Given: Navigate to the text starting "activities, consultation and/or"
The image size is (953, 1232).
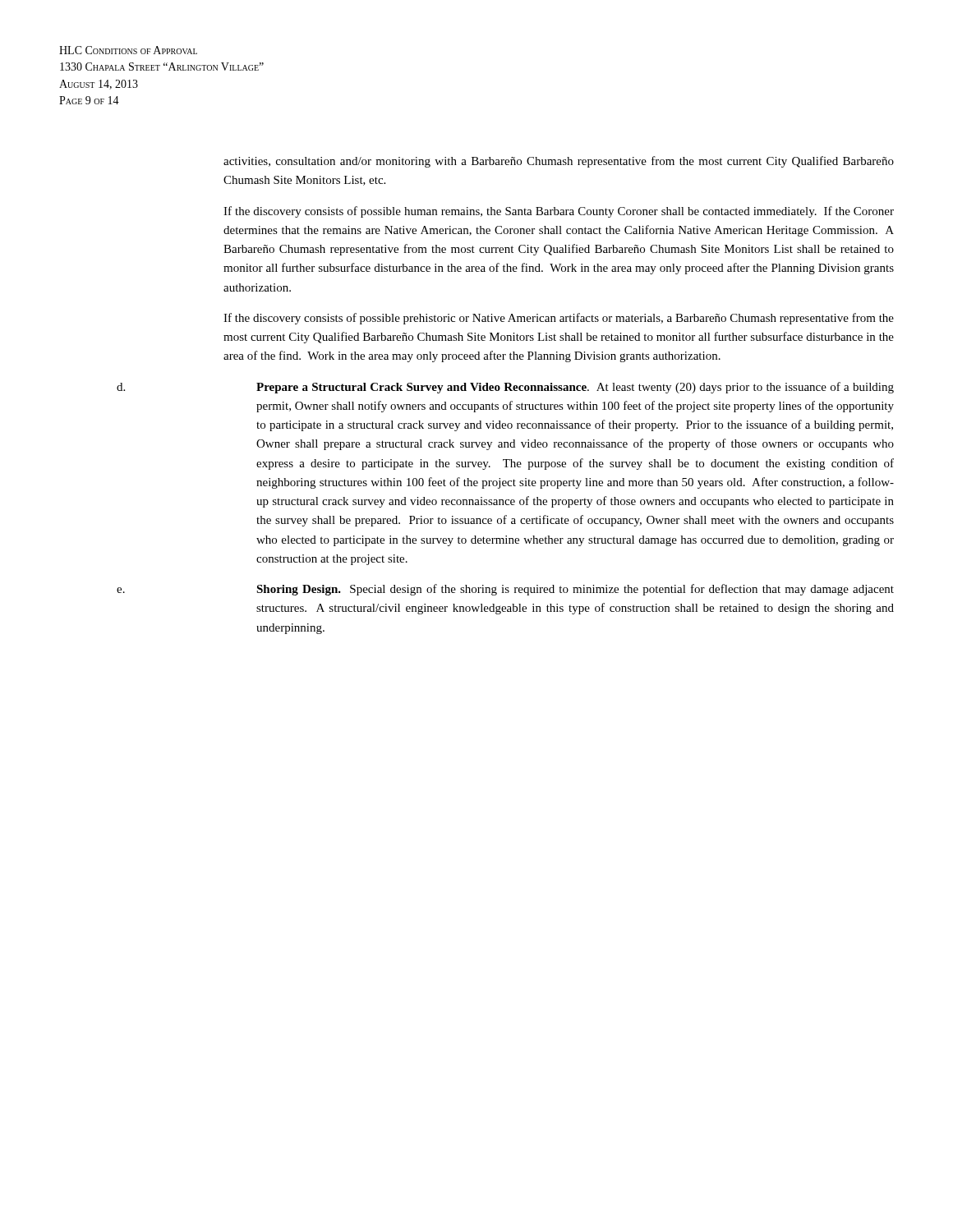Looking at the screenshot, I should (x=559, y=171).
